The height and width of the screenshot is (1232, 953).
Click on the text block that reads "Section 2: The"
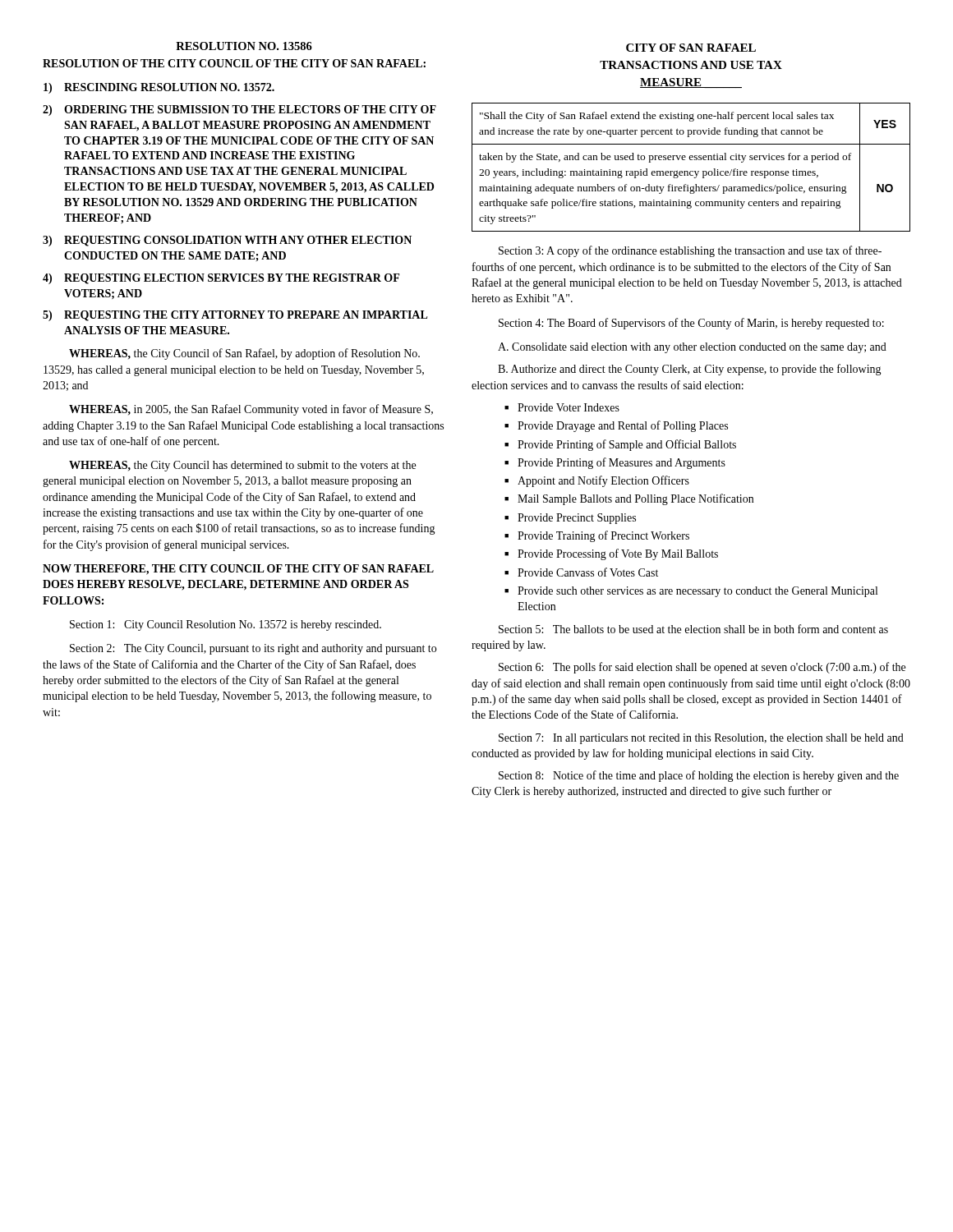(x=240, y=680)
